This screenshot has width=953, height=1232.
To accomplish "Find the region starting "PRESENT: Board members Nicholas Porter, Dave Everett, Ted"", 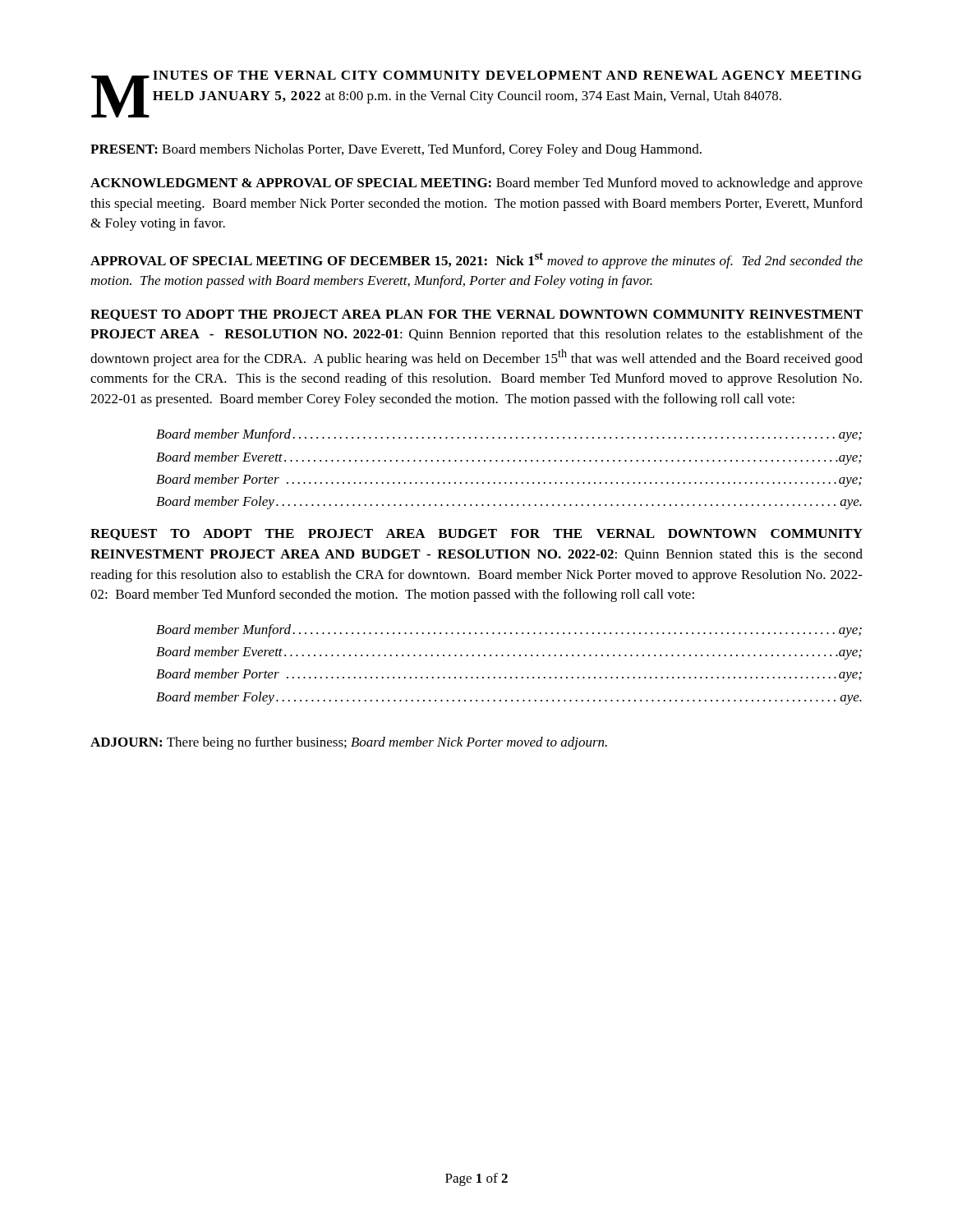I will pos(396,149).
